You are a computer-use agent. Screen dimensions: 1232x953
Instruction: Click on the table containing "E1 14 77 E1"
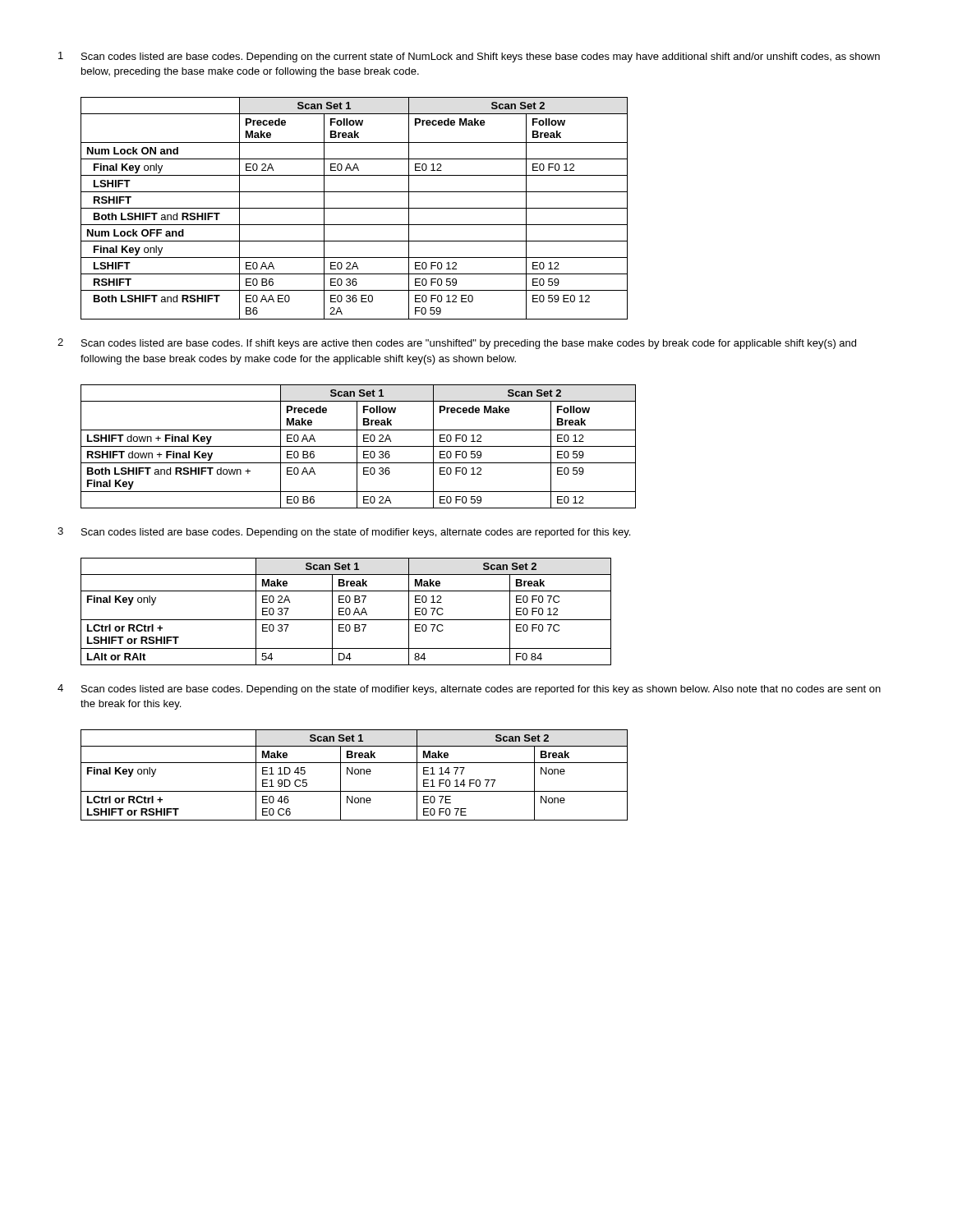[x=488, y=775]
